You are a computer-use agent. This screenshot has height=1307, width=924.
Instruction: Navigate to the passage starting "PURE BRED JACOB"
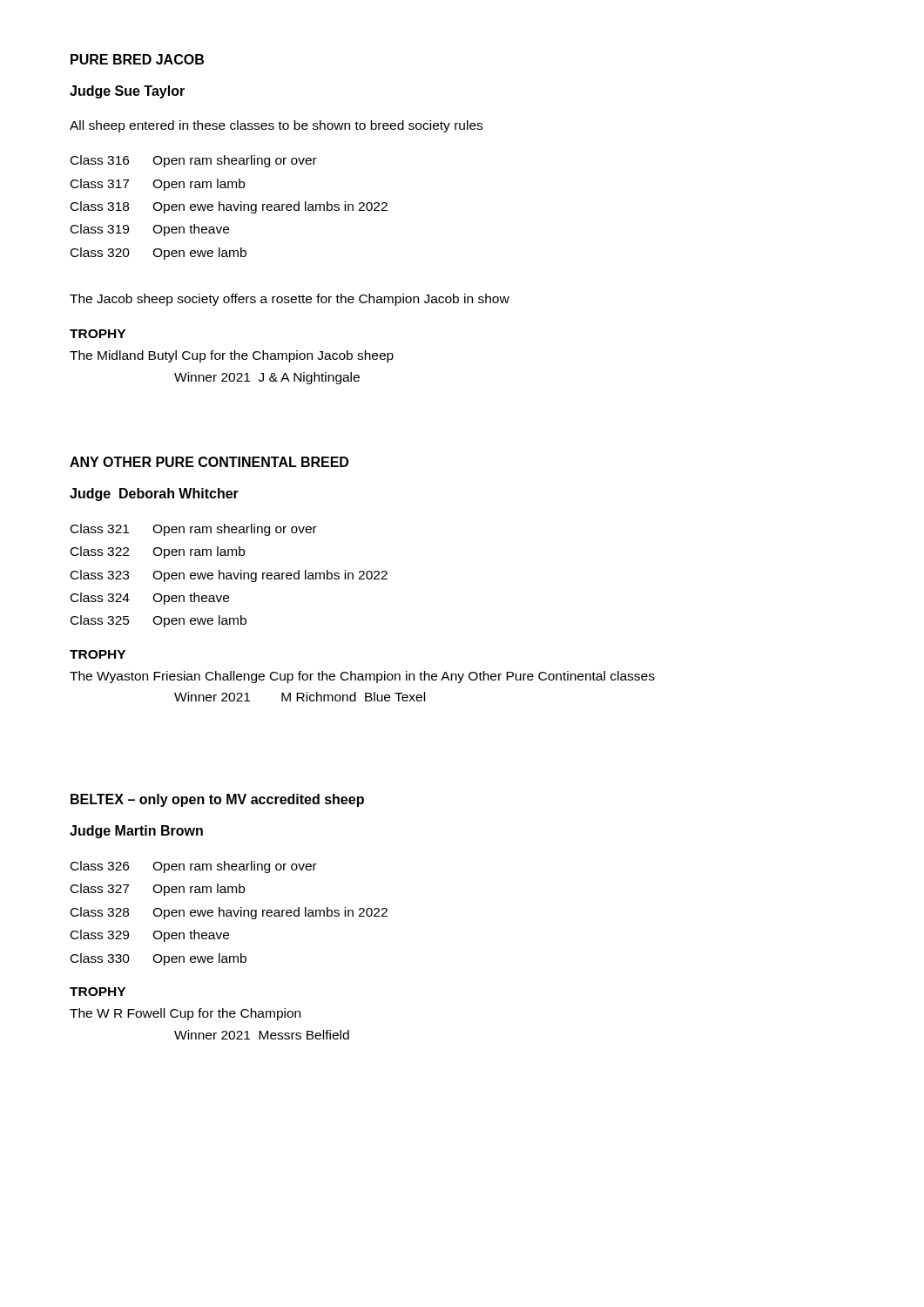(x=137, y=60)
